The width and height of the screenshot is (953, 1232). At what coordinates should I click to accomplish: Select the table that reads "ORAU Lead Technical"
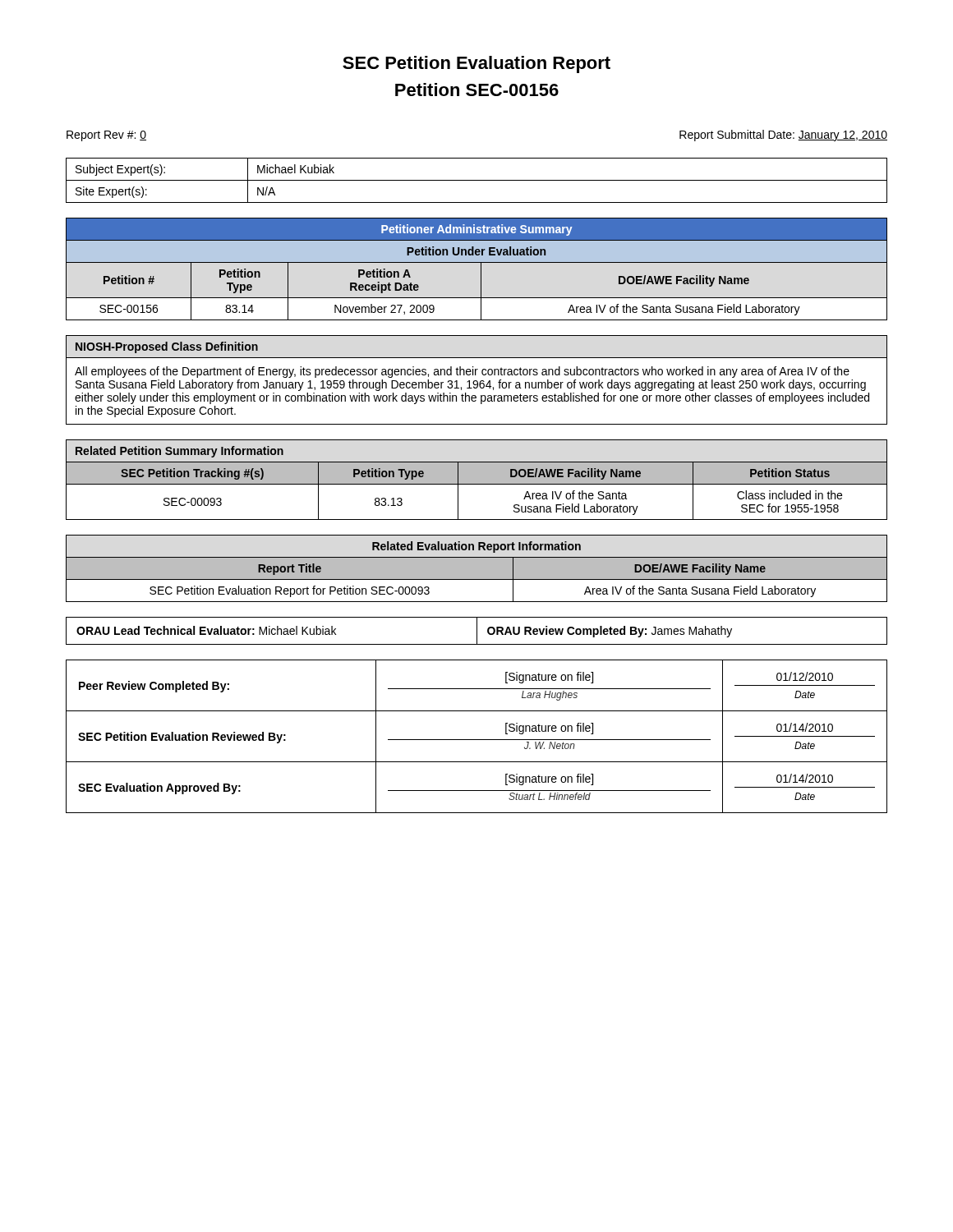point(476,631)
